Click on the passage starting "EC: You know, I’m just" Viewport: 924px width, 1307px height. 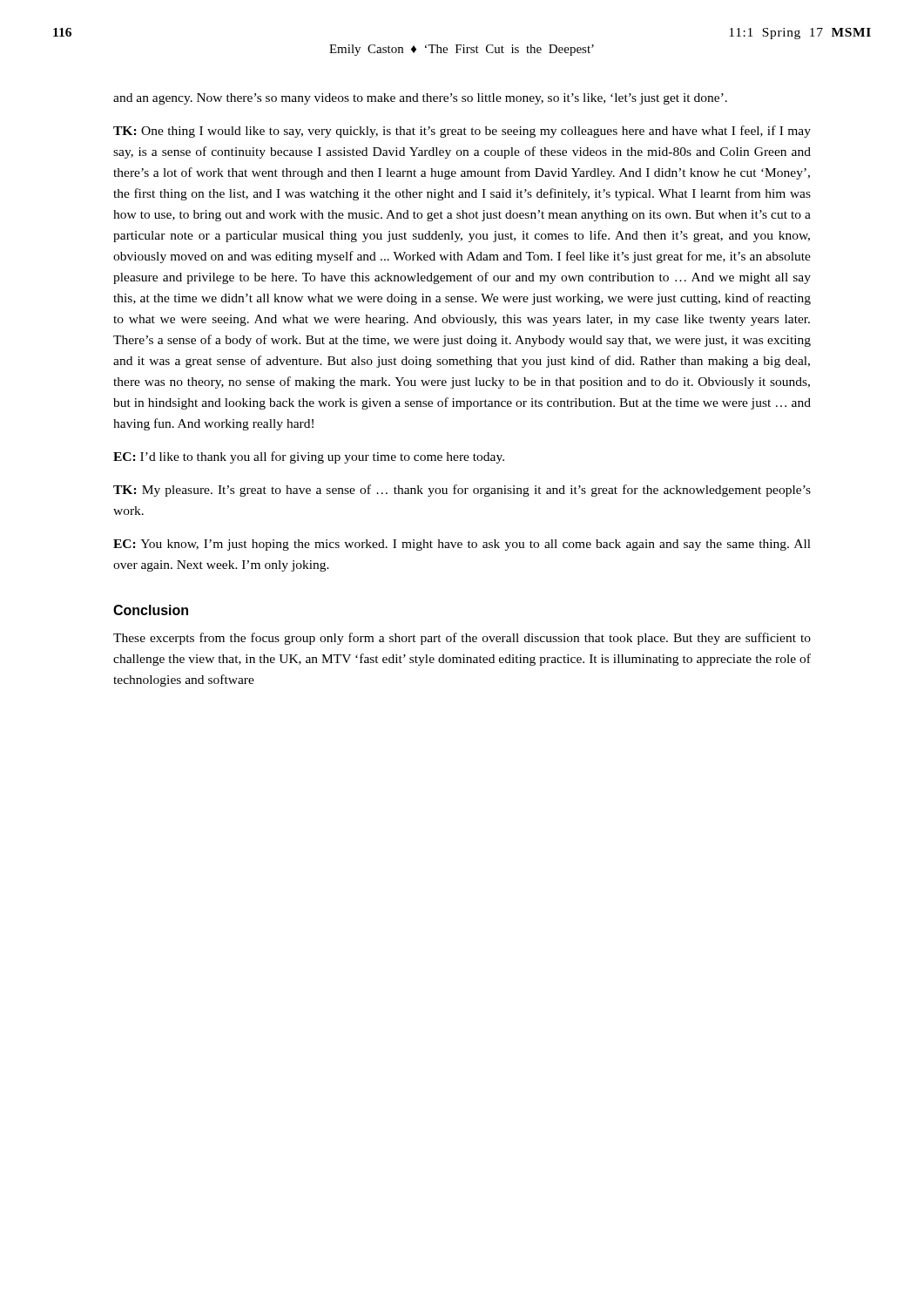[x=462, y=554]
